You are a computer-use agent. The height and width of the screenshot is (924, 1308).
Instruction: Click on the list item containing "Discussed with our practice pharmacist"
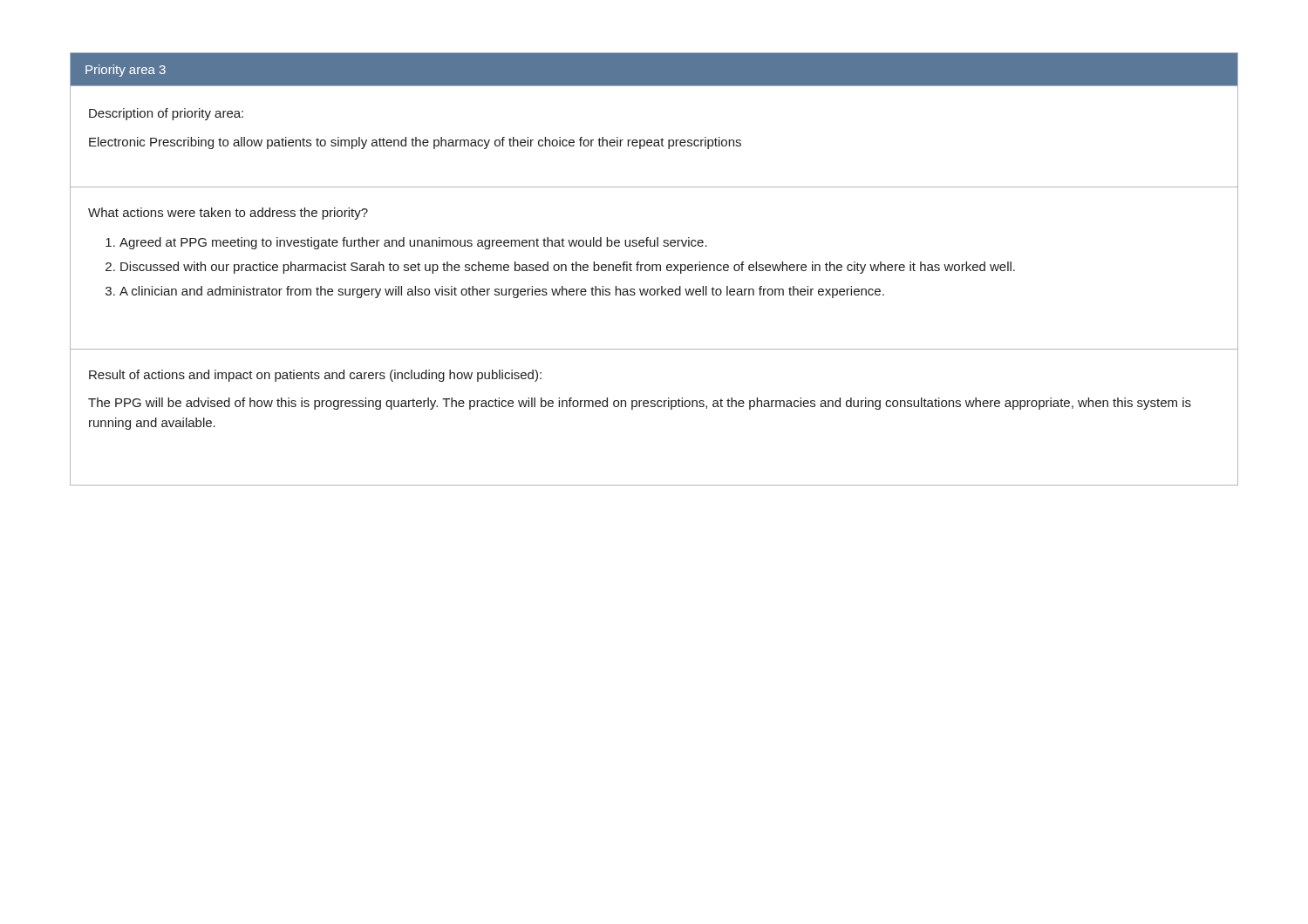[x=568, y=266]
